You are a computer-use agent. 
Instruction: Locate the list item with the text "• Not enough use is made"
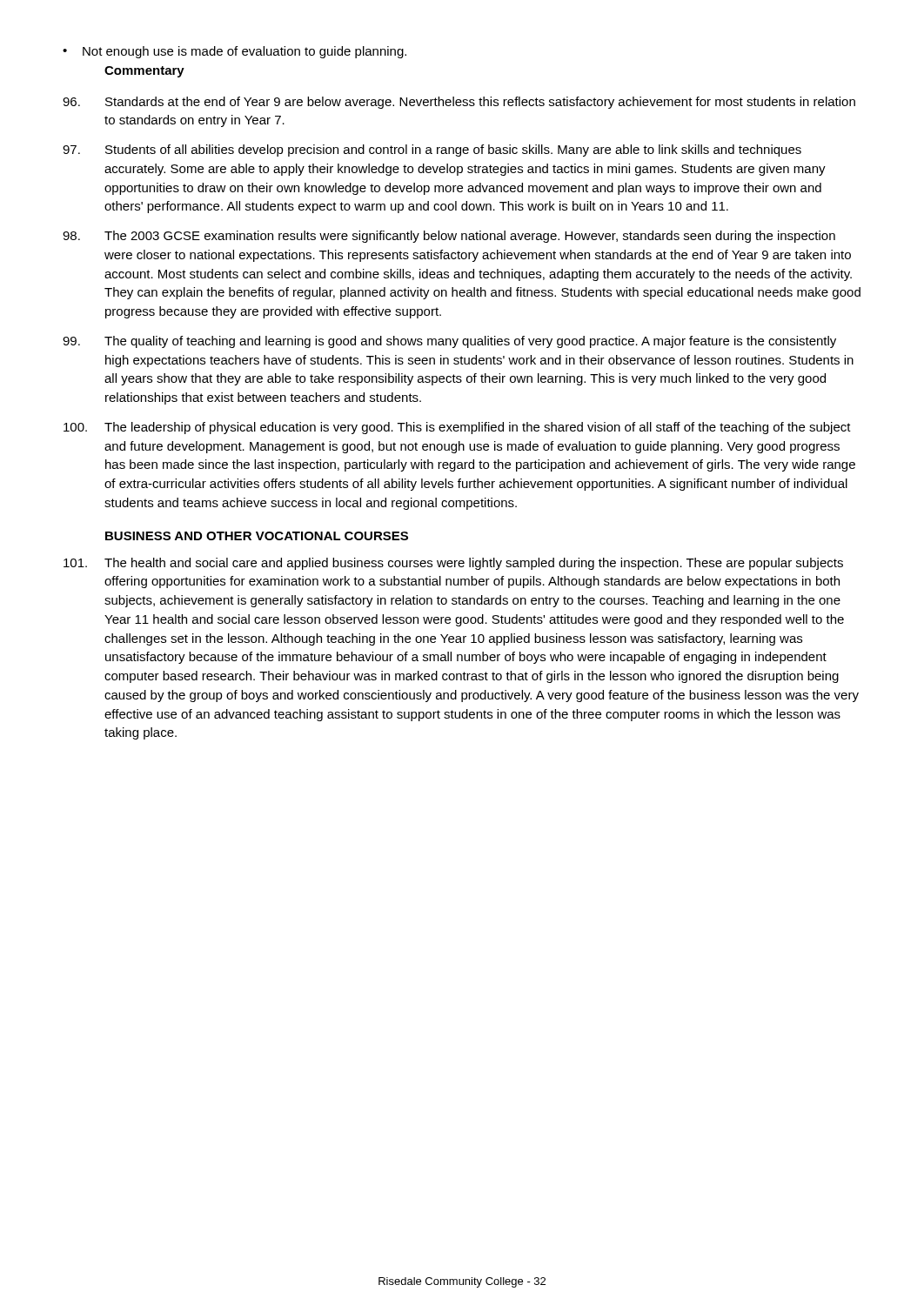pyautogui.click(x=234, y=52)
